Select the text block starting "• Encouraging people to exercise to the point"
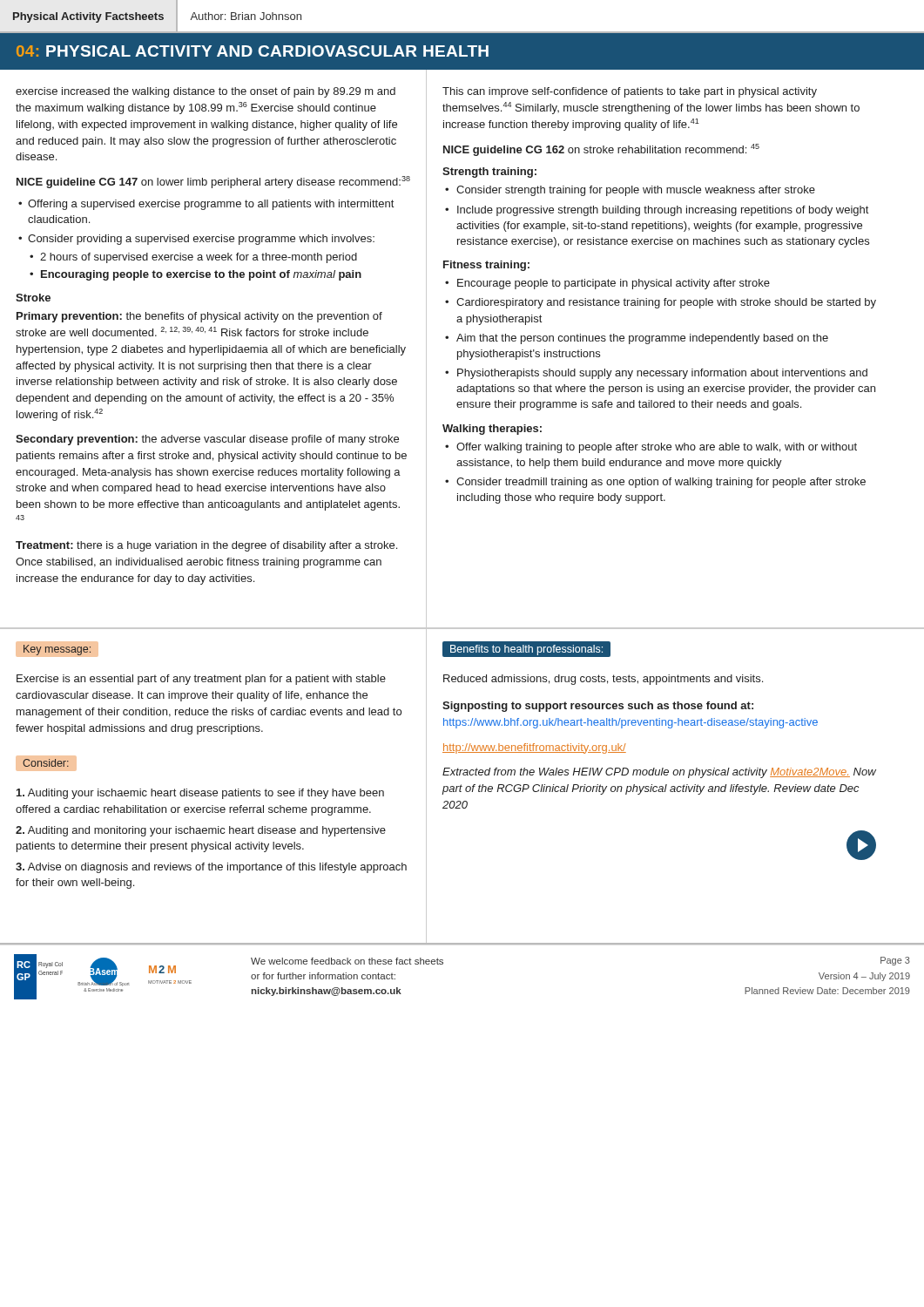The width and height of the screenshot is (924, 1307). (x=196, y=274)
